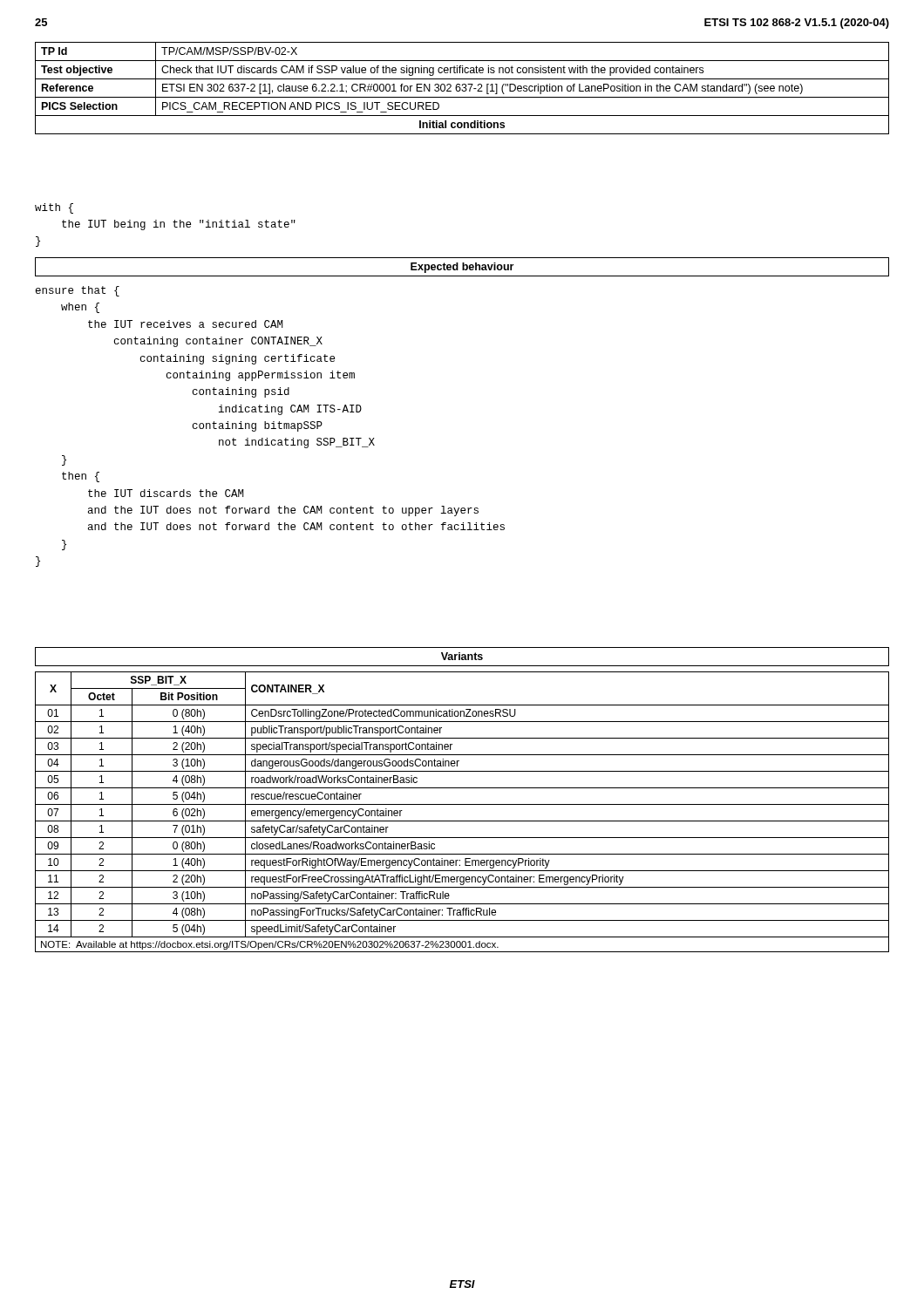This screenshot has height=1308, width=924.
Task: Locate the table with the text "ETSI EN 302"
Action: (462, 88)
